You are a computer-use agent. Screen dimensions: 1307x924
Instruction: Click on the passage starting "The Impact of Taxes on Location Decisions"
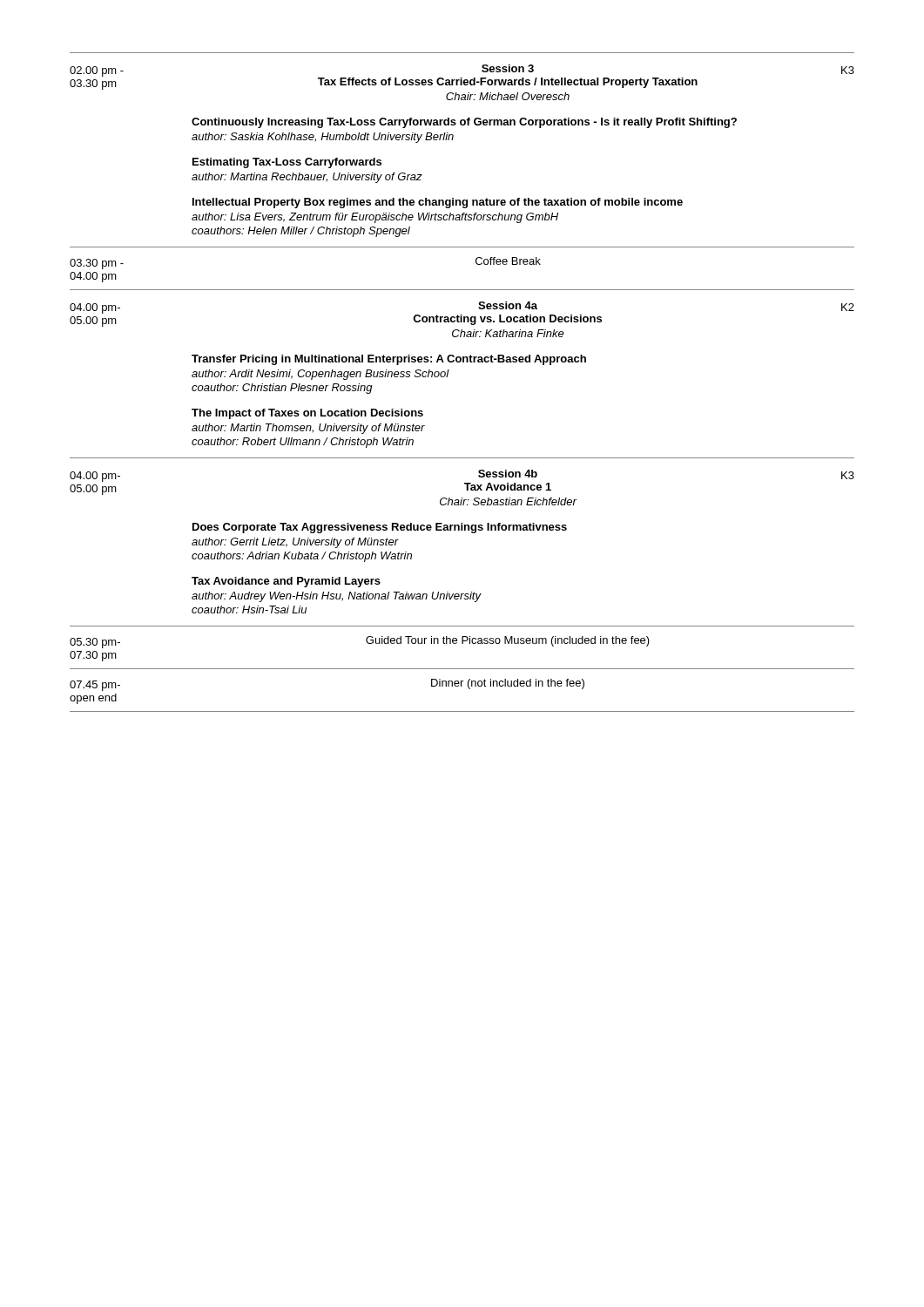(x=307, y=414)
